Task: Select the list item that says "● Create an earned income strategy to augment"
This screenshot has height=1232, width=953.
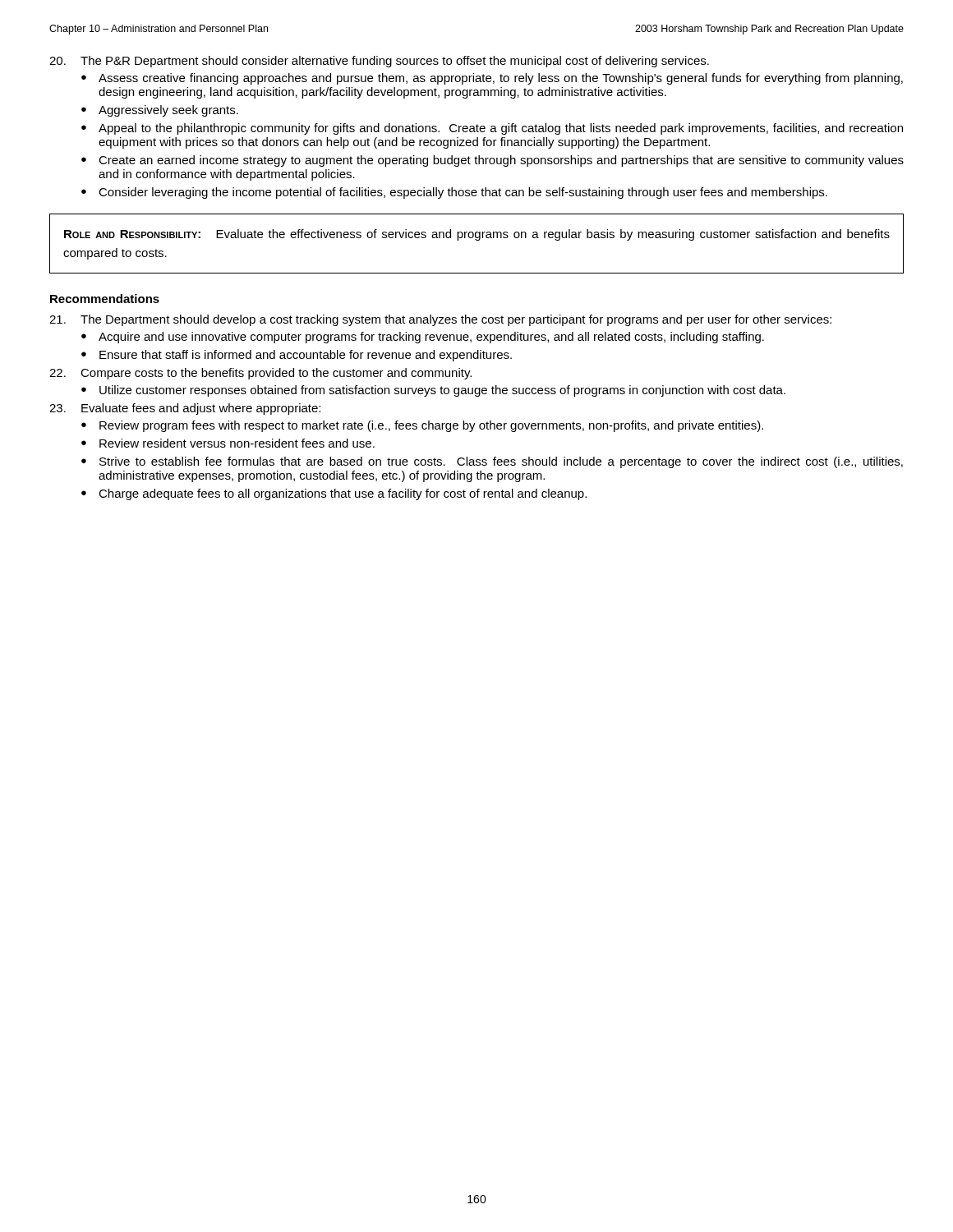Action: [492, 167]
